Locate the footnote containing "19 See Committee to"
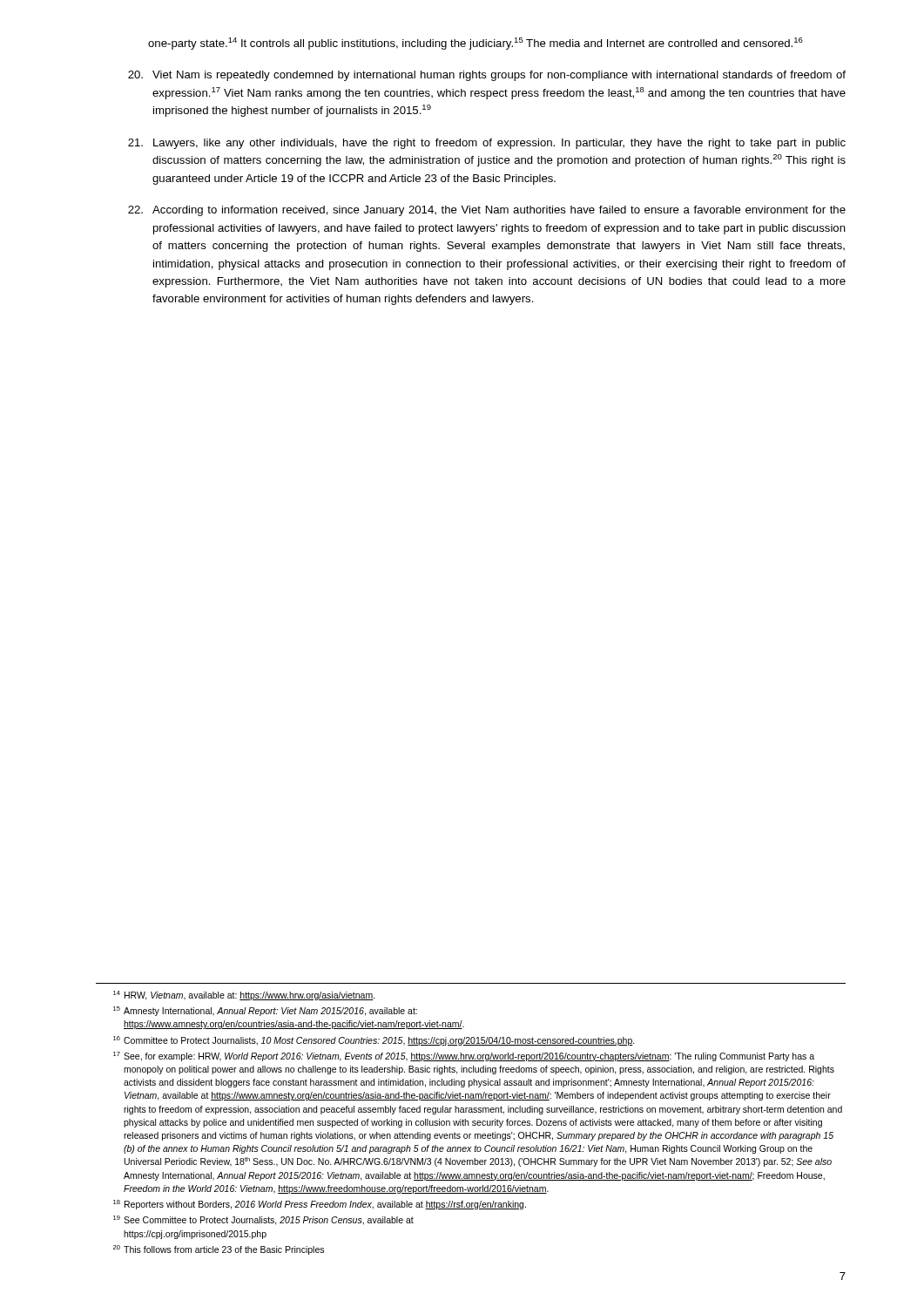This screenshot has height=1307, width=924. click(263, 1220)
